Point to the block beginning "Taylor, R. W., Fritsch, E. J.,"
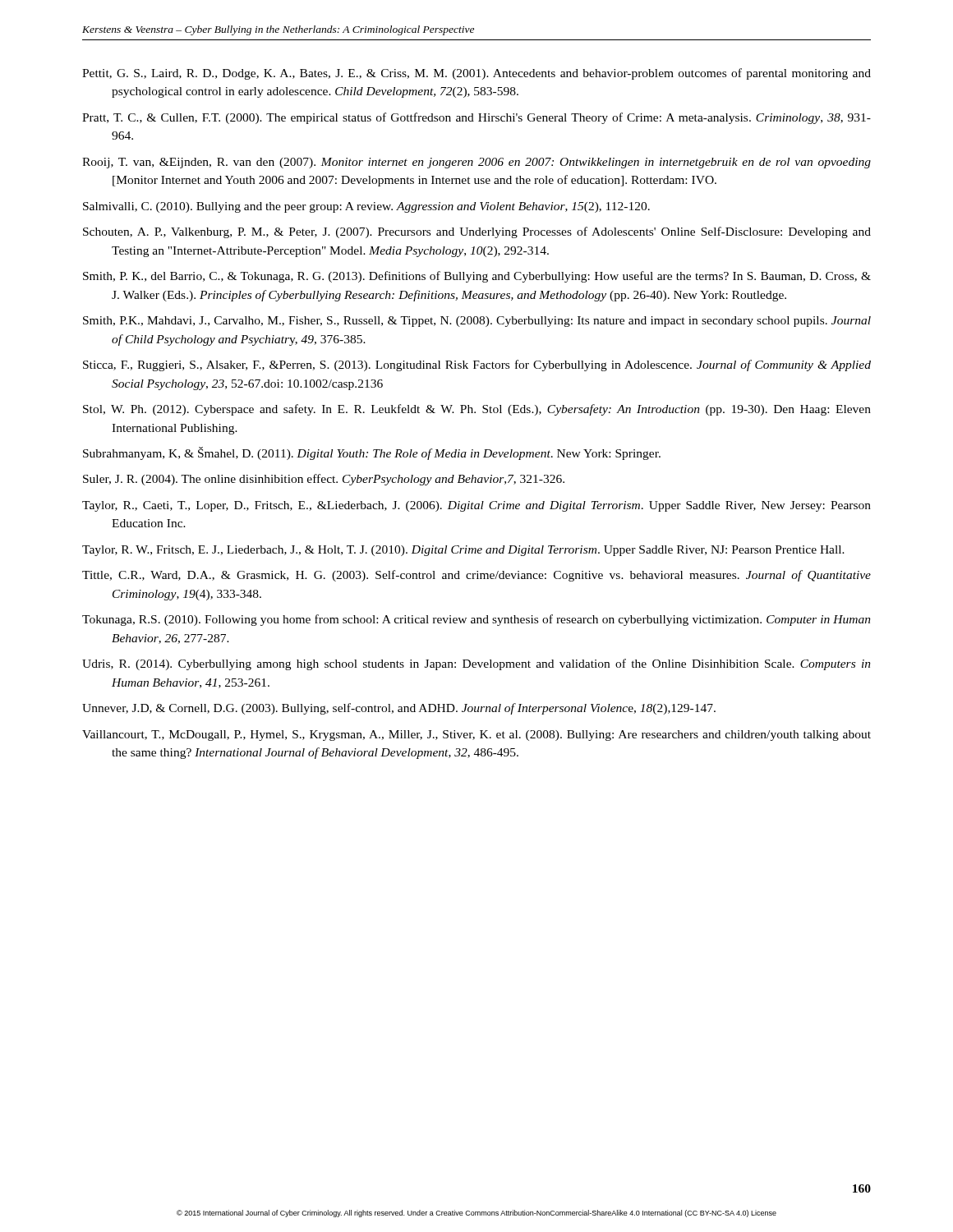953x1232 pixels. point(464,549)
